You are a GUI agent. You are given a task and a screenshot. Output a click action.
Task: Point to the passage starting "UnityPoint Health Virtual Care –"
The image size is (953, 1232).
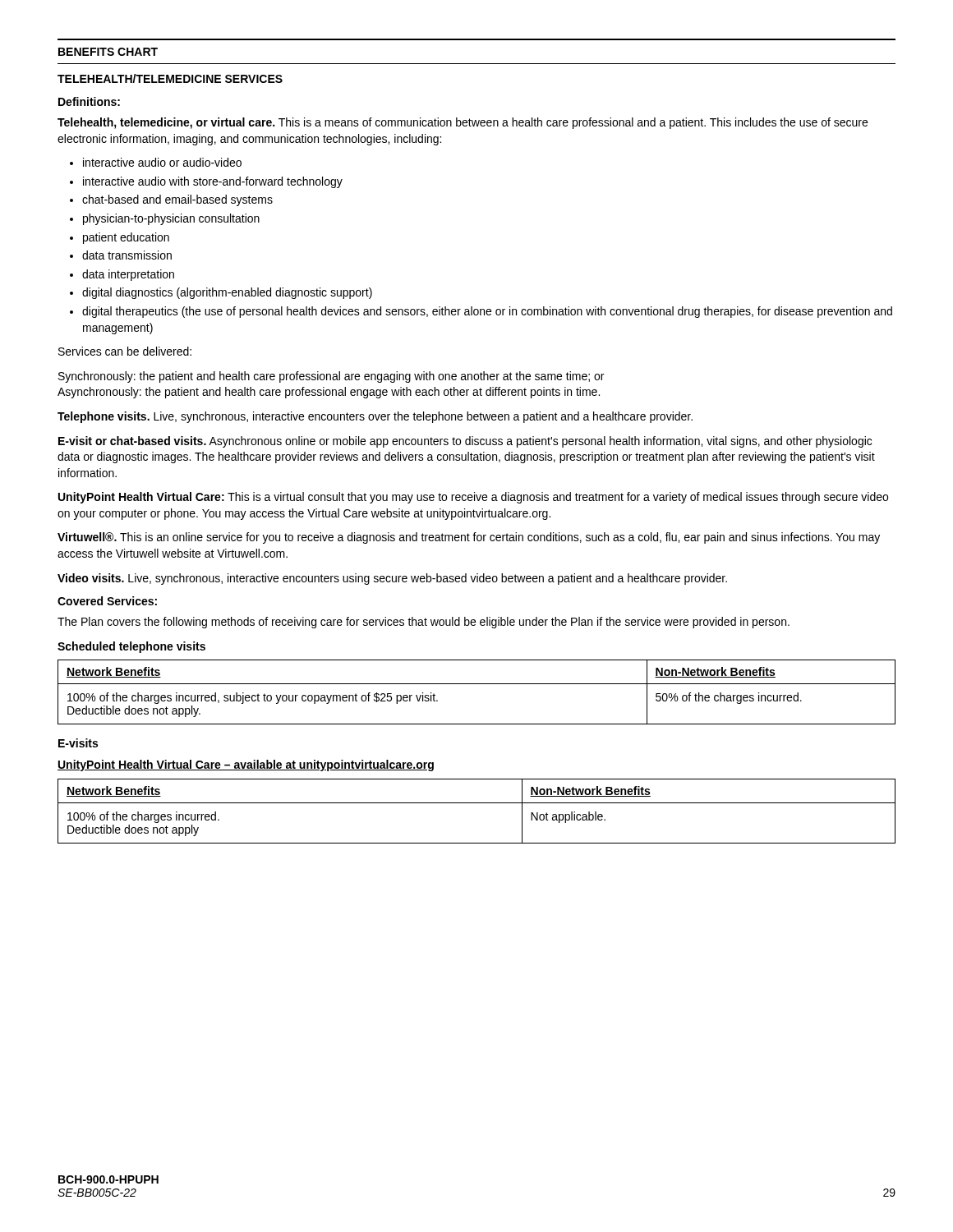pos(246,765)
